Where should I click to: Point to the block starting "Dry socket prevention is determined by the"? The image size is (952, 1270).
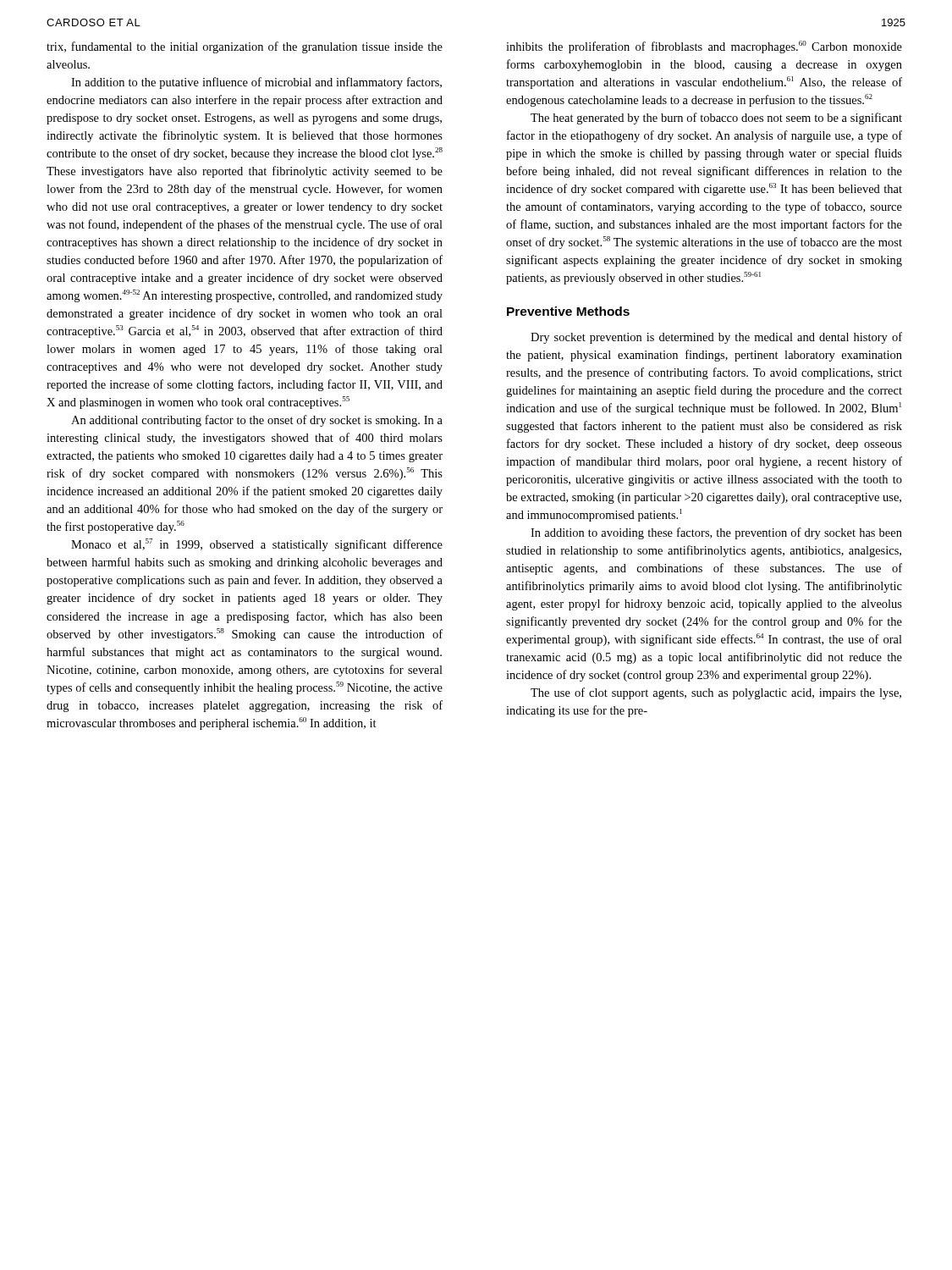coord(704,524)
